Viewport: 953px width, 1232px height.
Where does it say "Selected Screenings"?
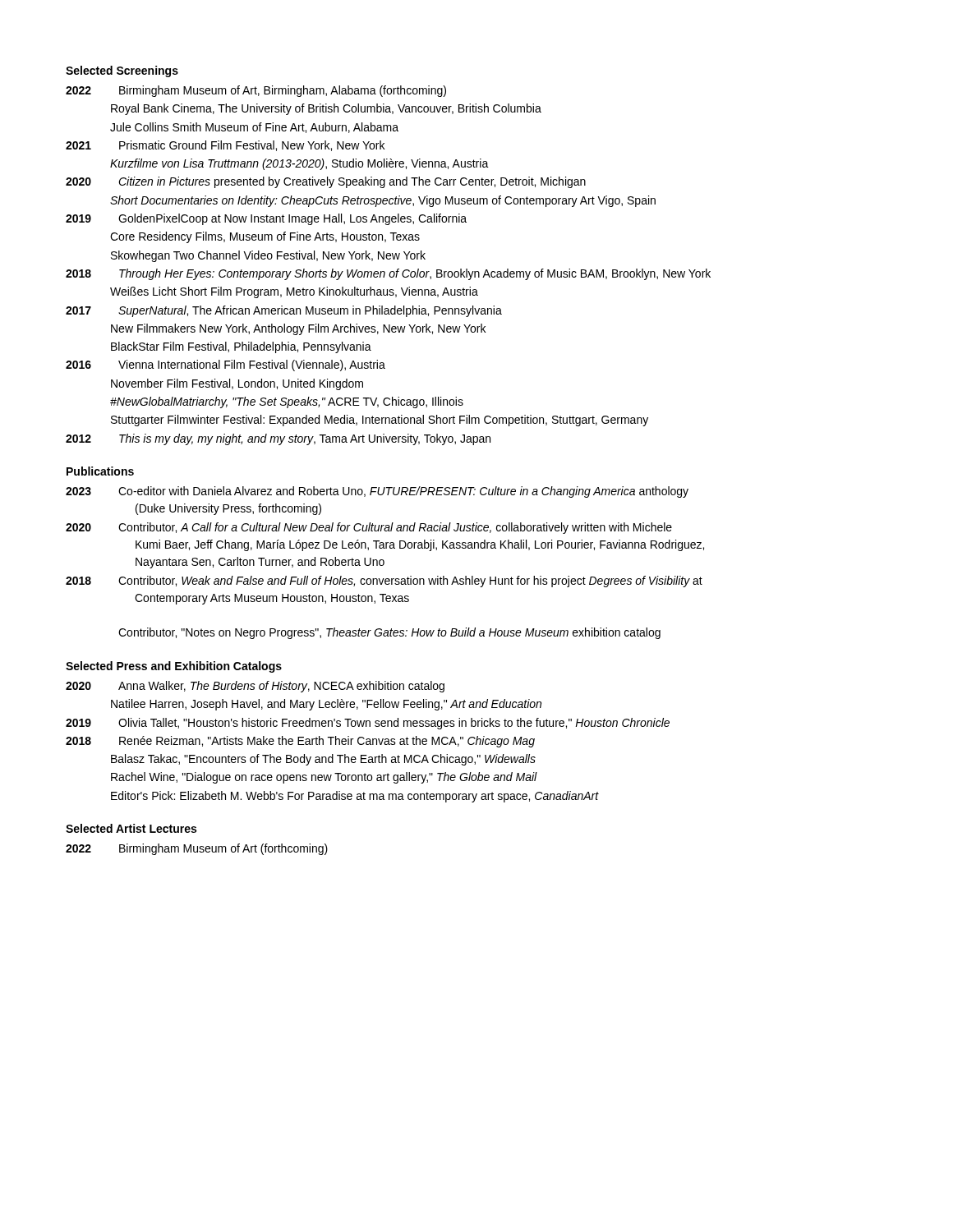[122, 71]
